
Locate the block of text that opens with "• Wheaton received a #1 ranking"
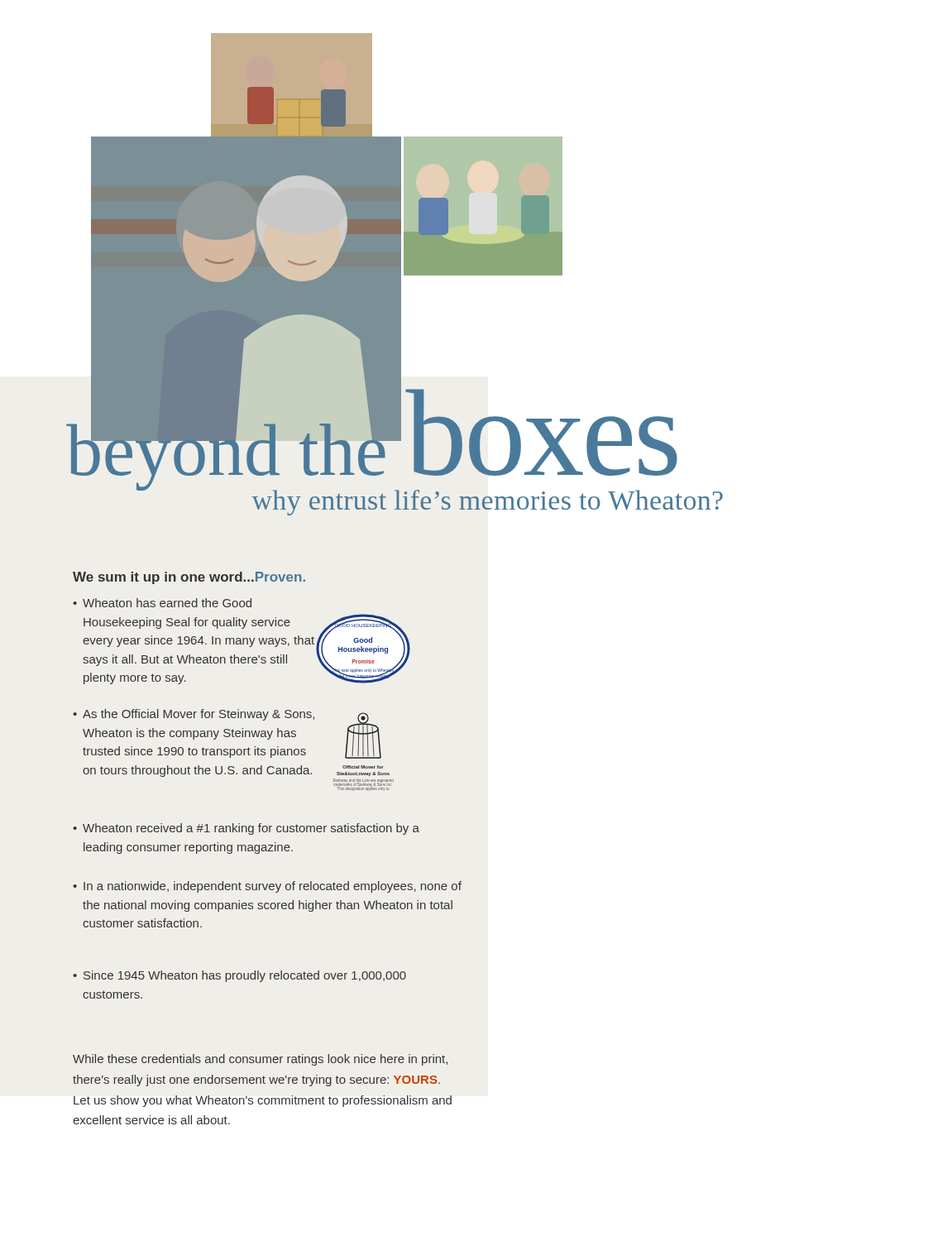[246, 836]
